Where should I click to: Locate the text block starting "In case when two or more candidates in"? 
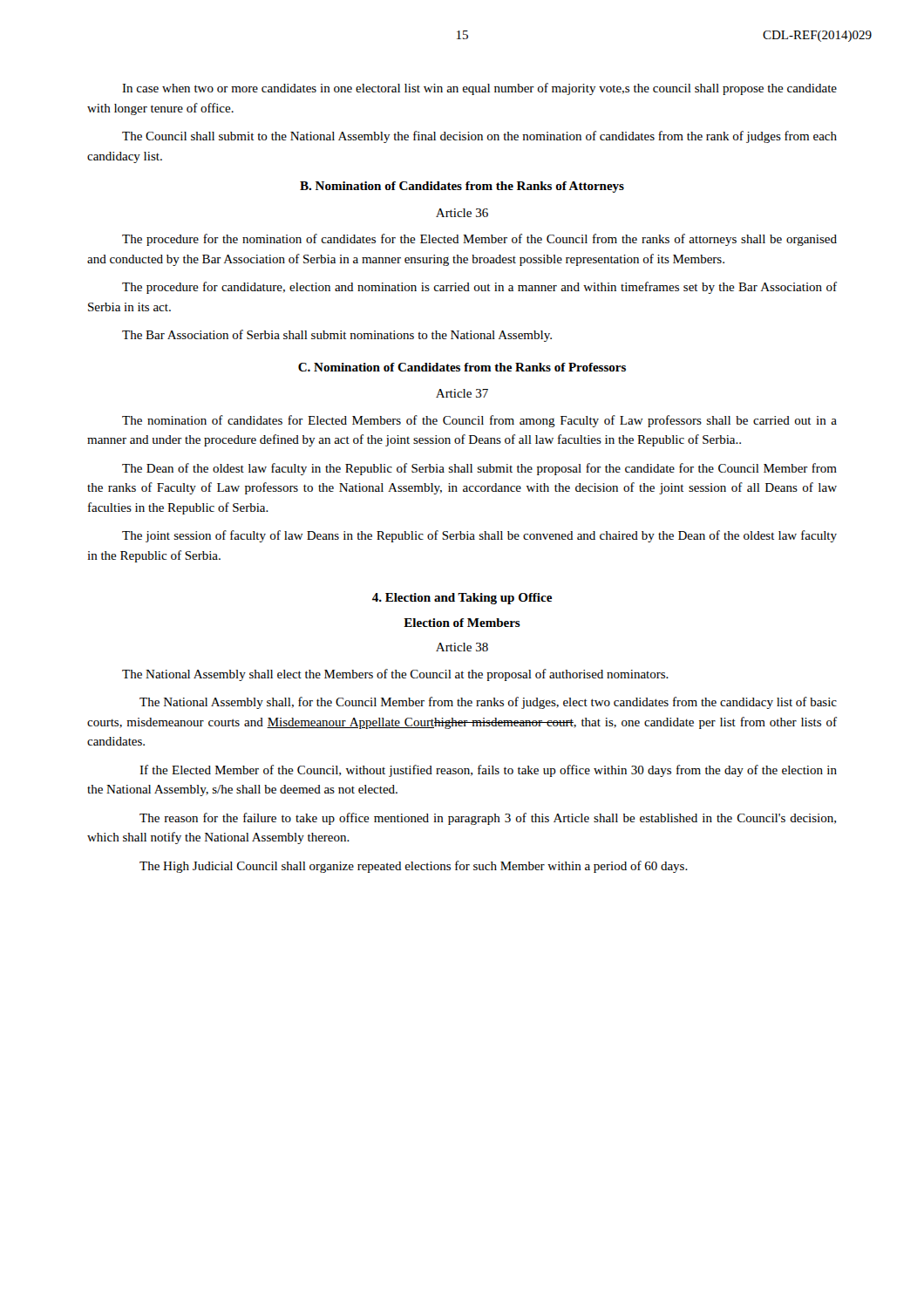coord(462,122)
